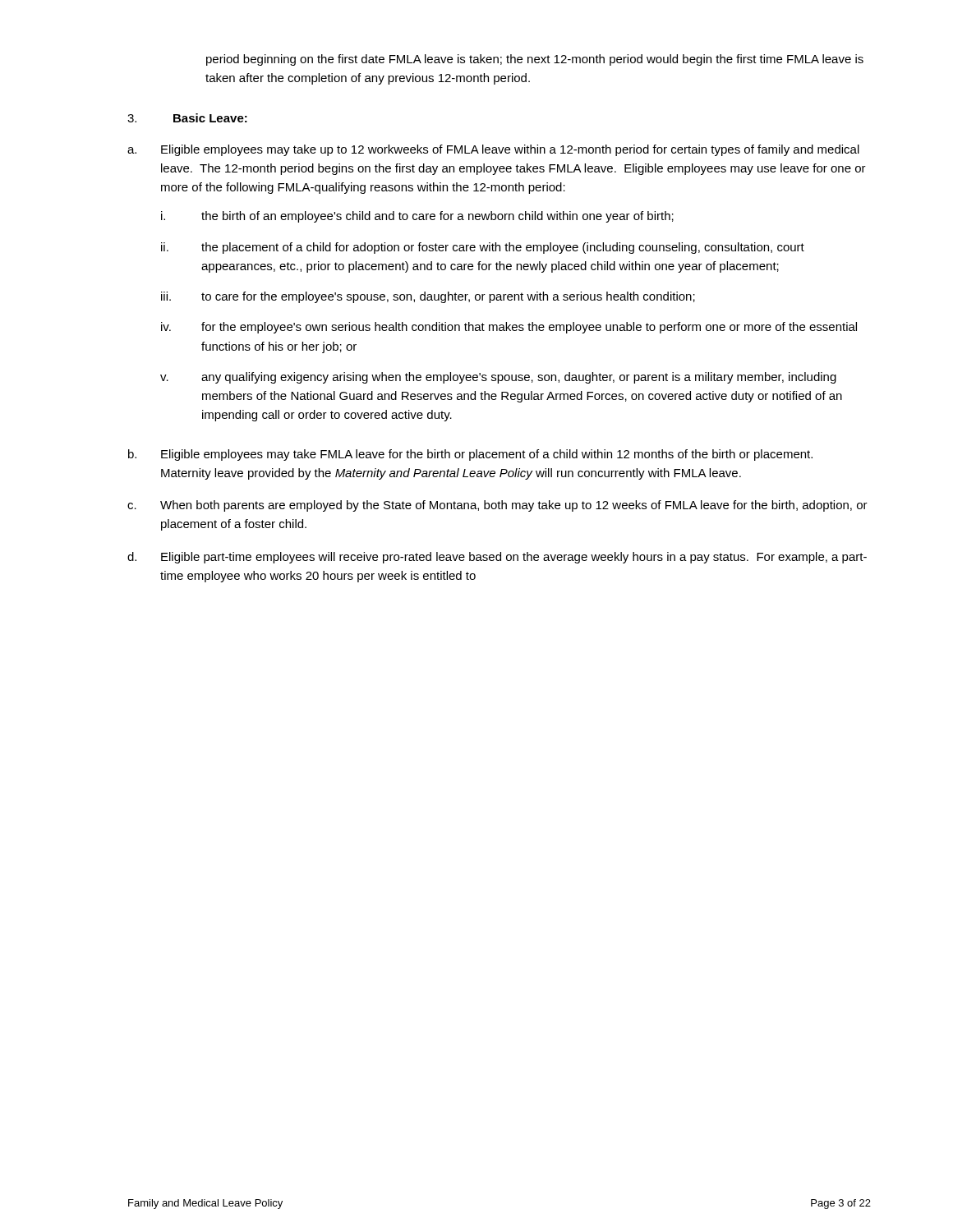Point to the block beginning "iv. for the employee's"
This screenshot has height=1232, width=953.
coord(516,336)
